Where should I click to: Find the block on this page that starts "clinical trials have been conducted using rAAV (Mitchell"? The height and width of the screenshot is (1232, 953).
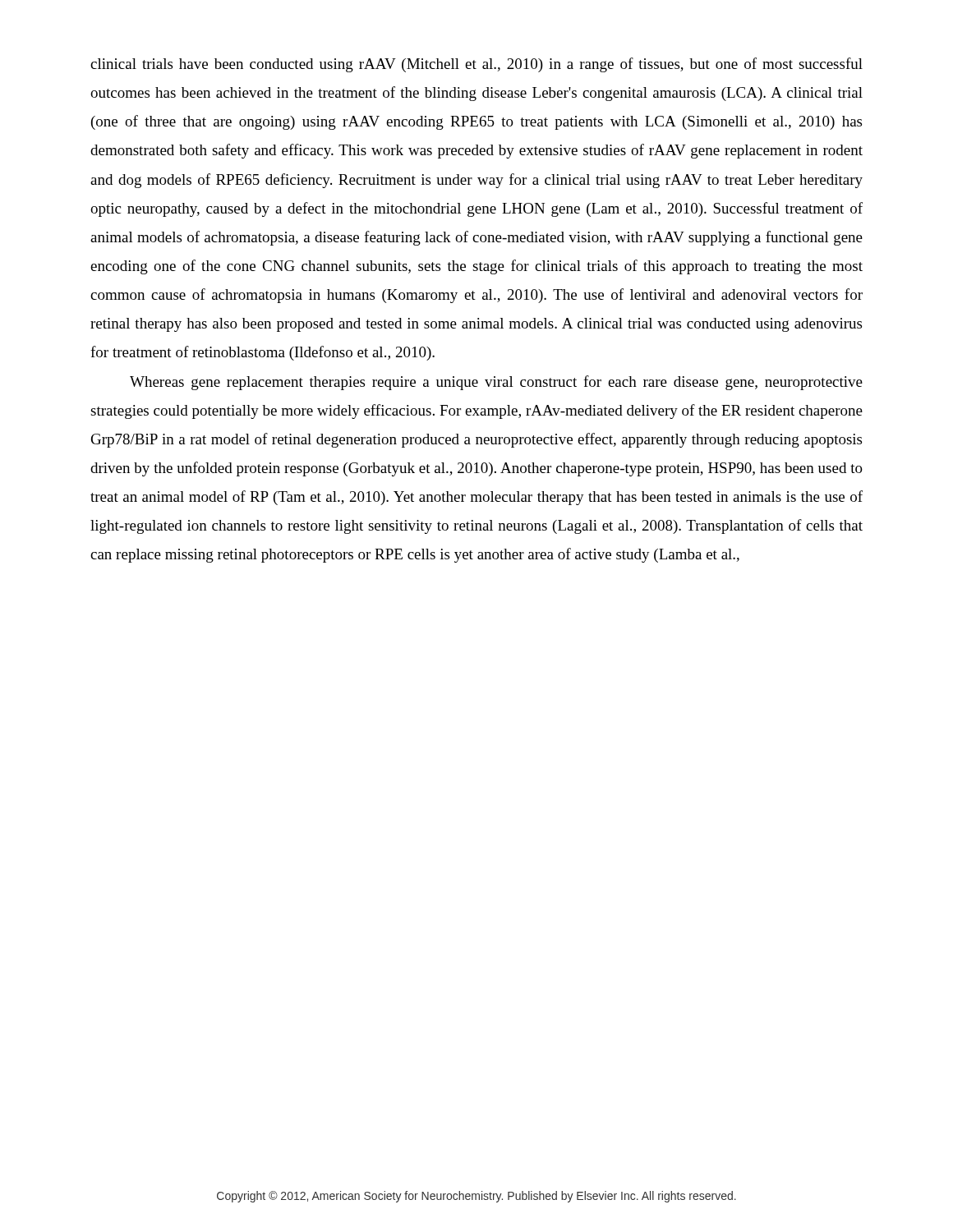[476, 208]
